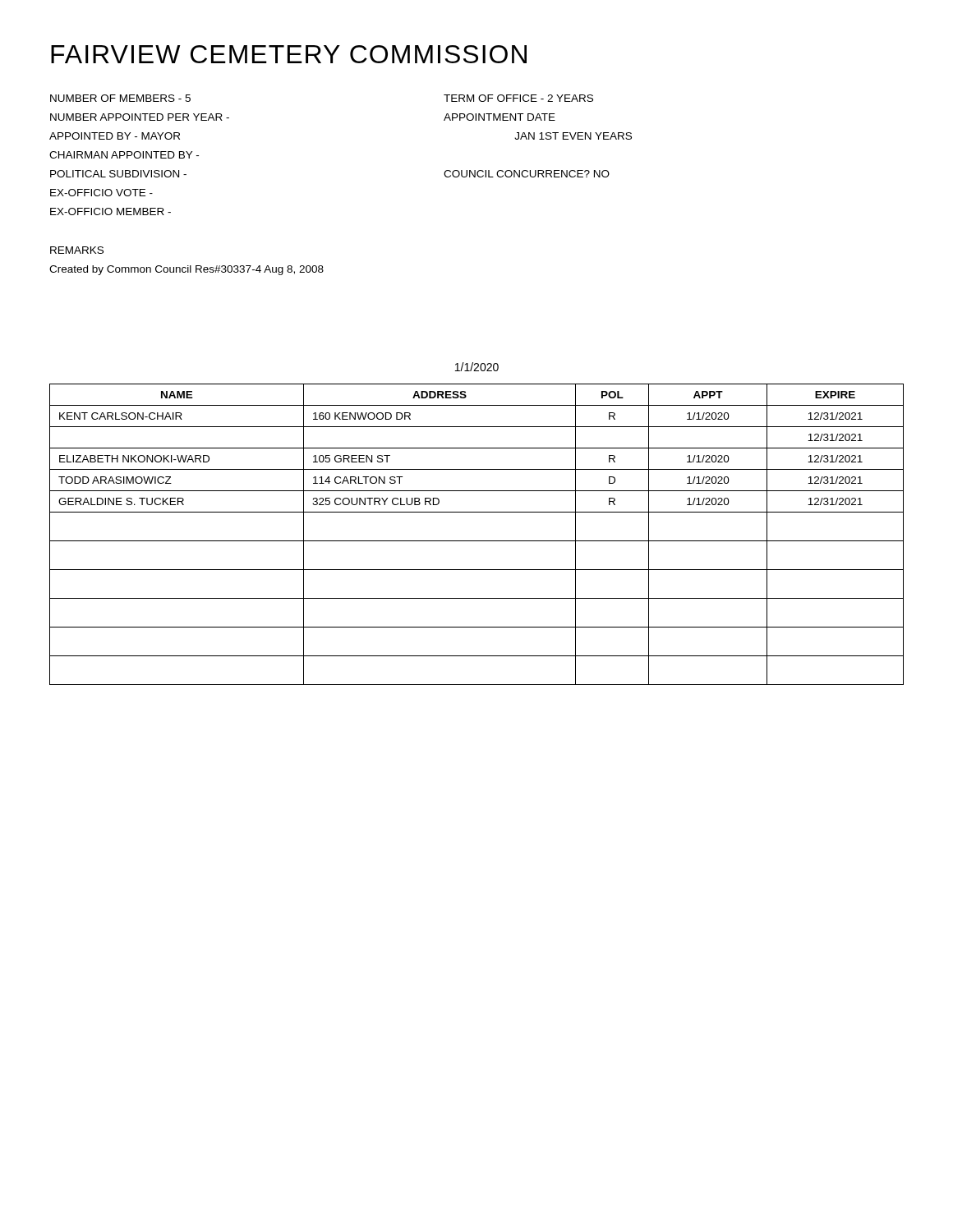This screenshot has width=953, height=1232.
Task: Find the text block that says "NUMBER OF MEMBERS -"
Action: (x=139, y=155)
